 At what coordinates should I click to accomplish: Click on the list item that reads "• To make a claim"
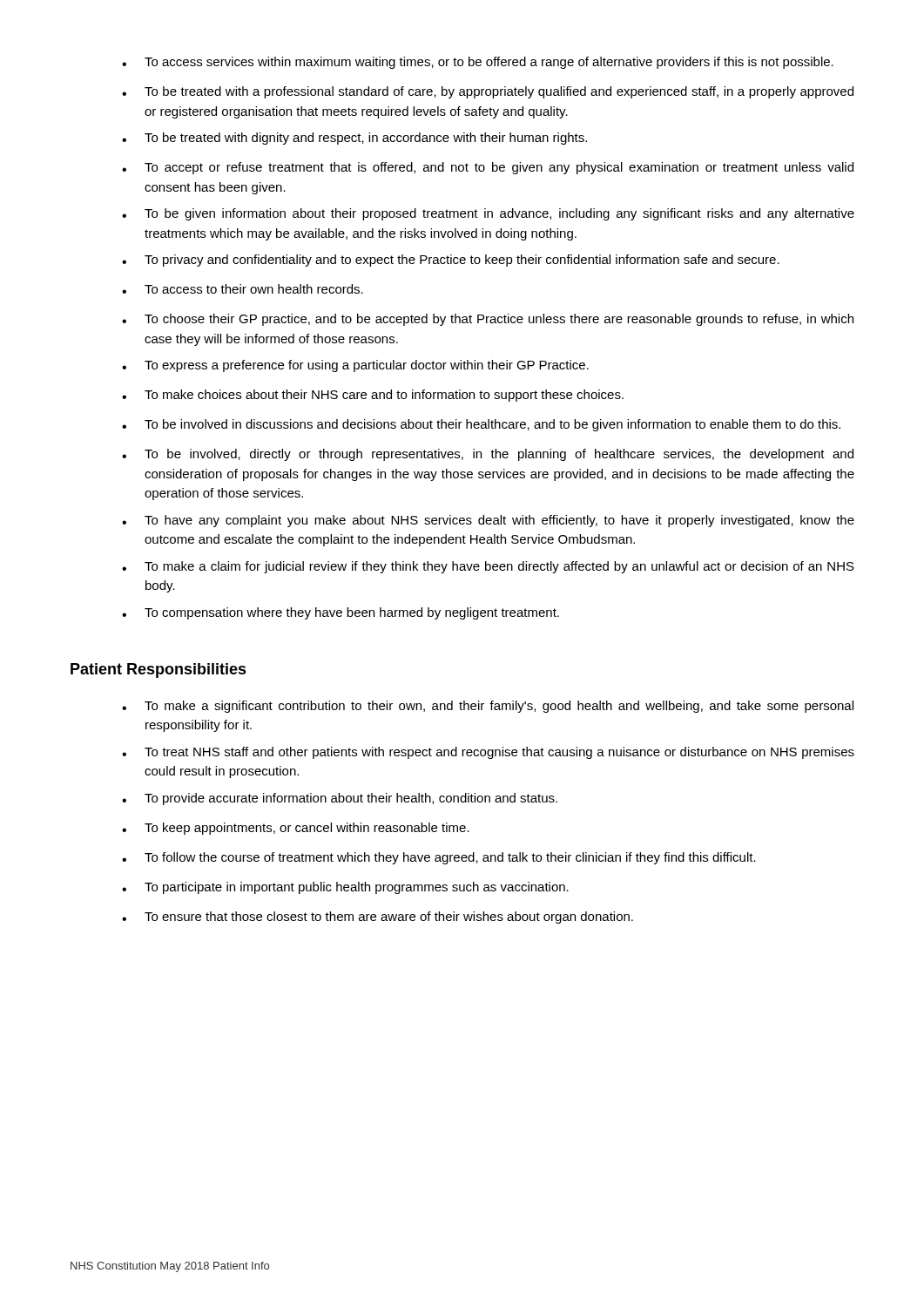488,576
